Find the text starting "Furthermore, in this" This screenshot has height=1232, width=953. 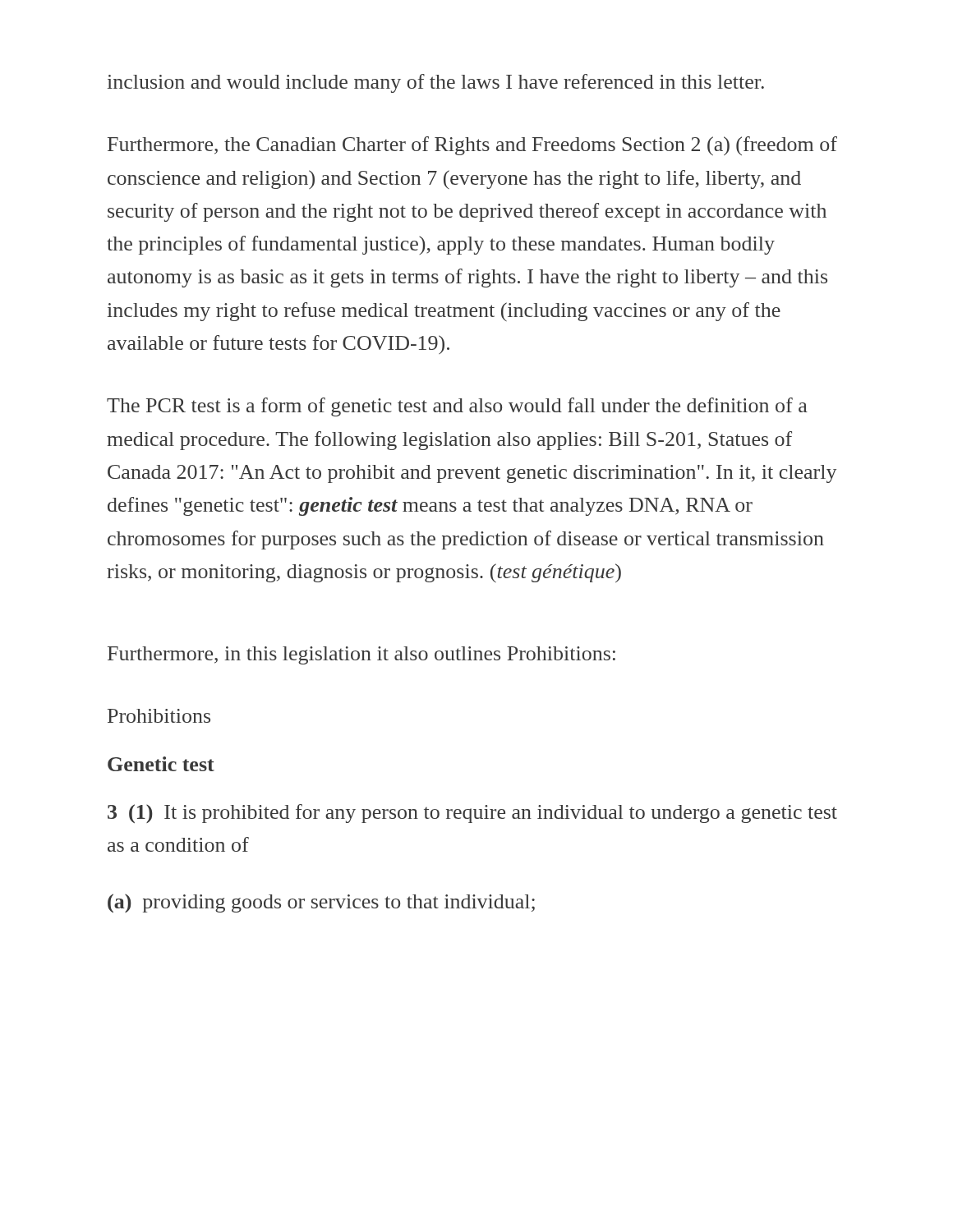click(x=362, y=654)
